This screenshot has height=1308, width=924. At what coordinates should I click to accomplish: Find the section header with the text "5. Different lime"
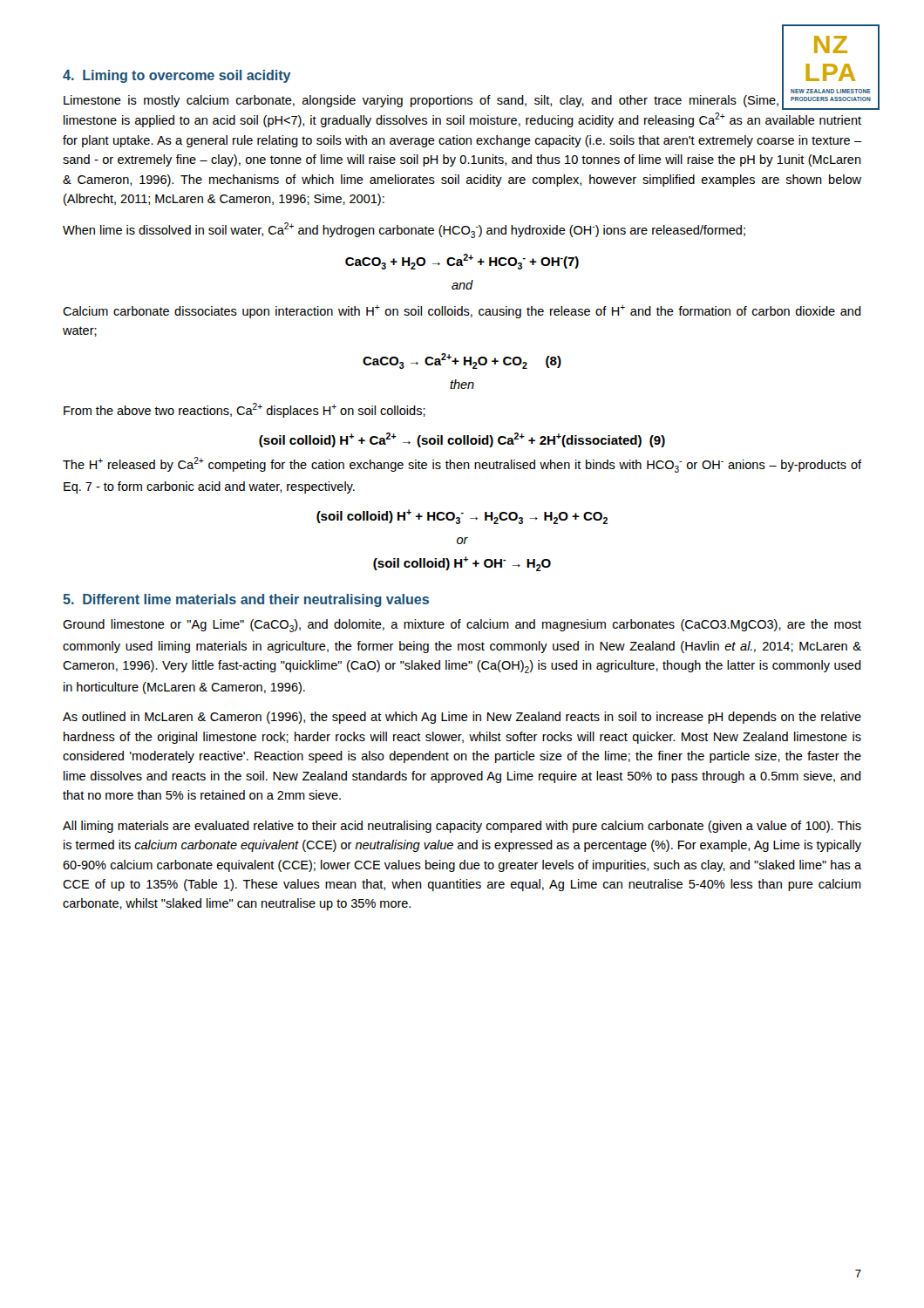tap(246, 600)
